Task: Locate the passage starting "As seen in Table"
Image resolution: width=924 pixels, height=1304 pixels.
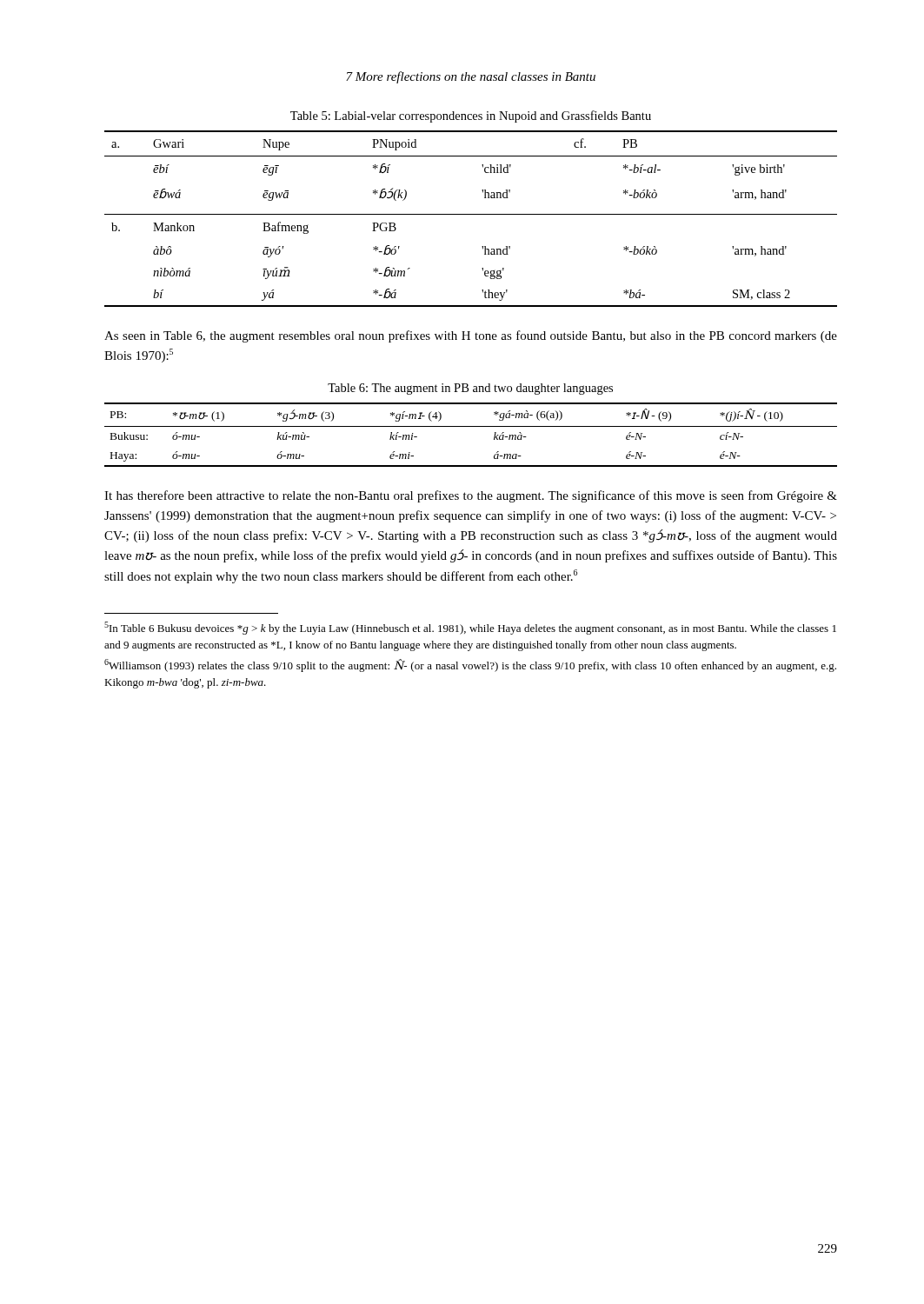Action: point(471,346)
